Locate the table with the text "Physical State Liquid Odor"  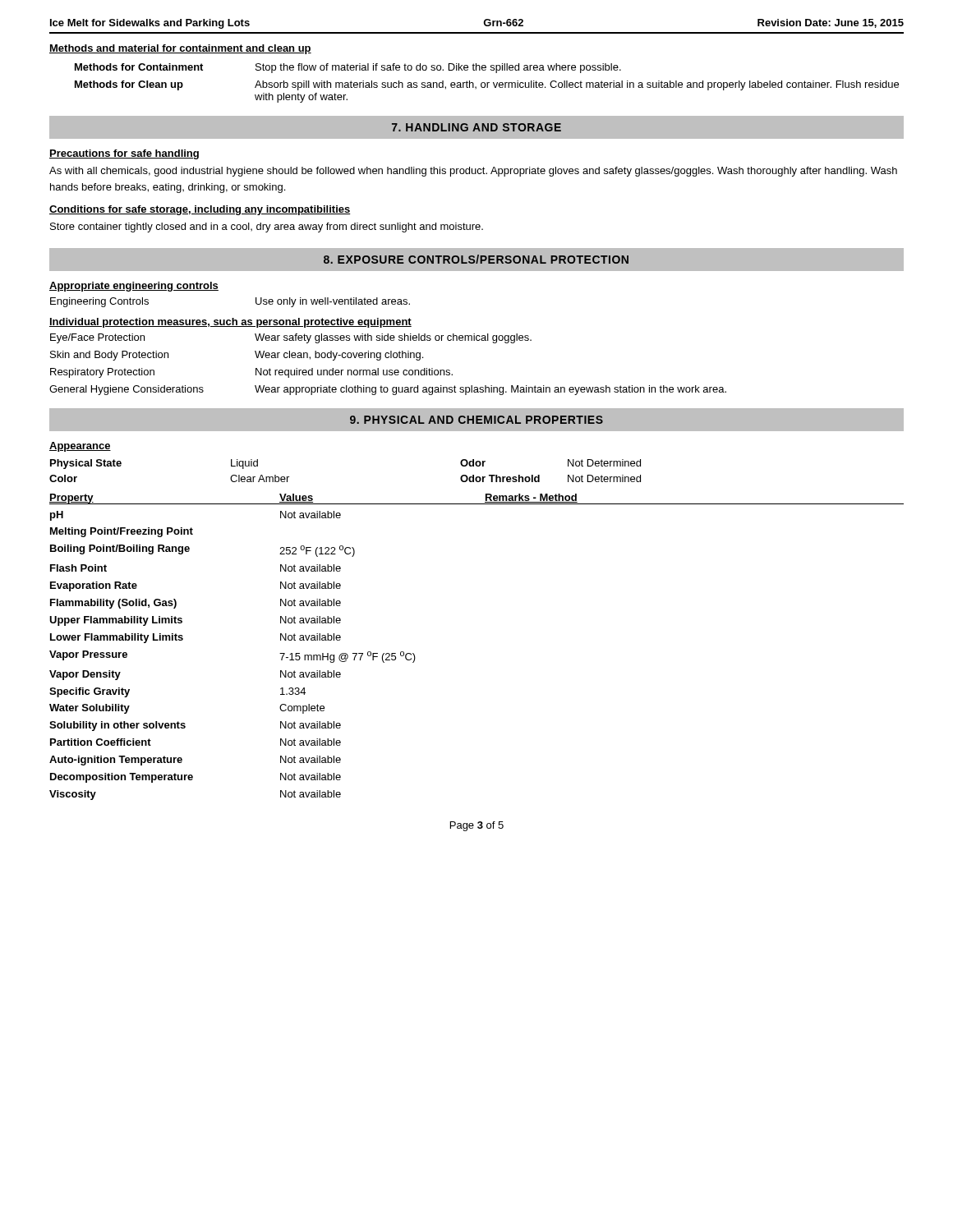pos(476,629)
